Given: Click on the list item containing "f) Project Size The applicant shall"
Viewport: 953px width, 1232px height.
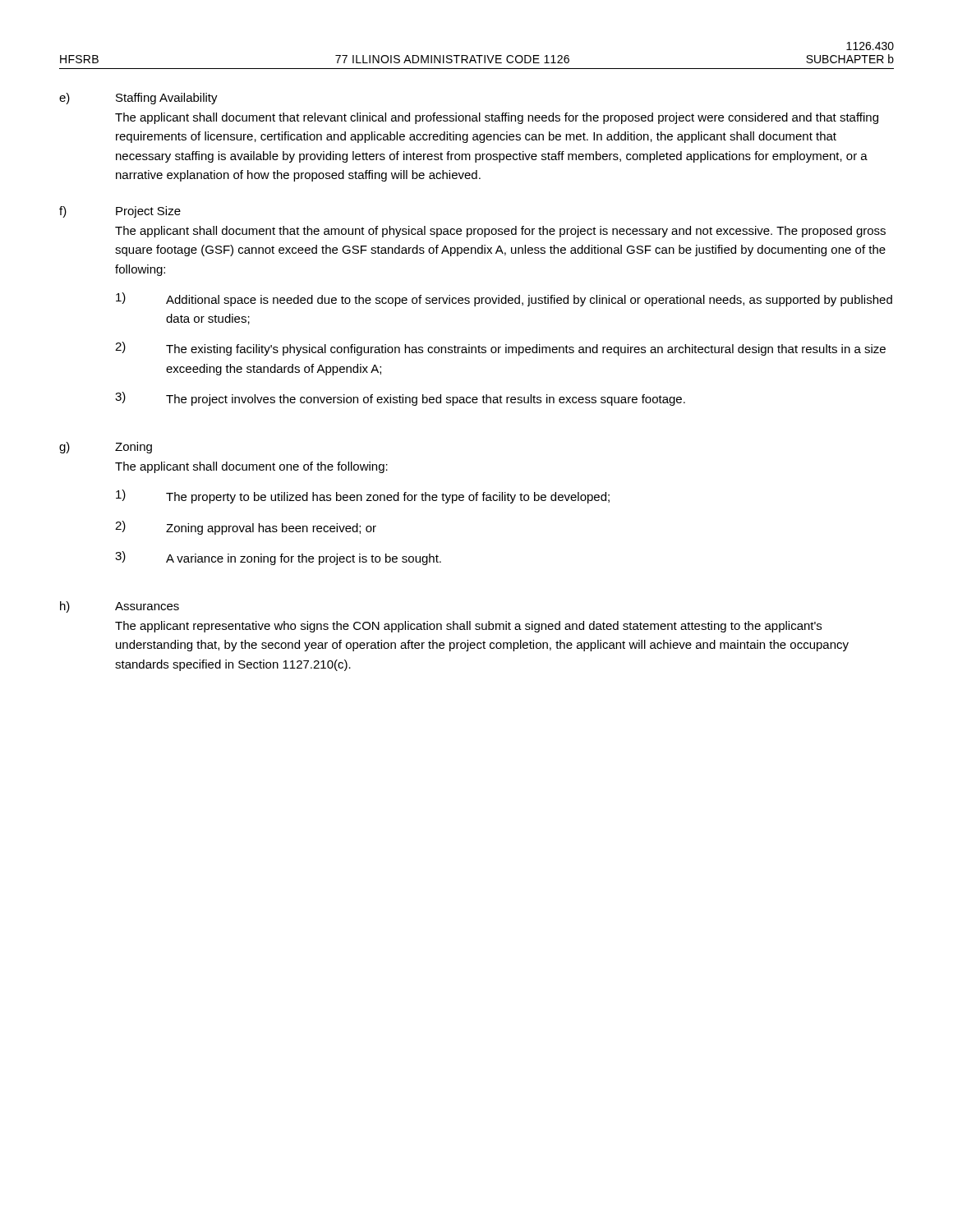Looking at the screenshot, I should 476,312.
